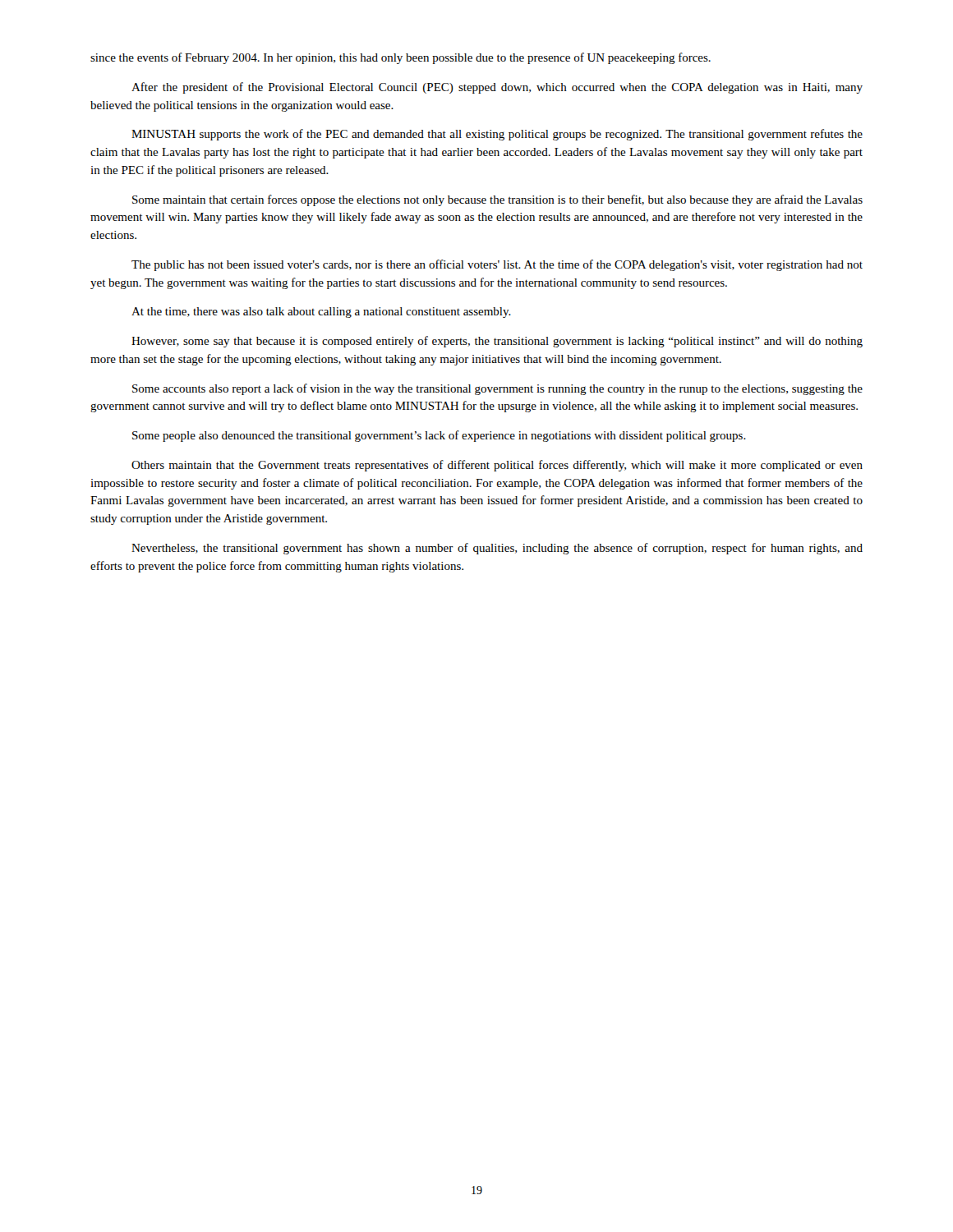The image size is (953, 1232).
Task: Click on the text block that says "Nevertheless, the transitional government has"
Action: [x=476, y=557]
